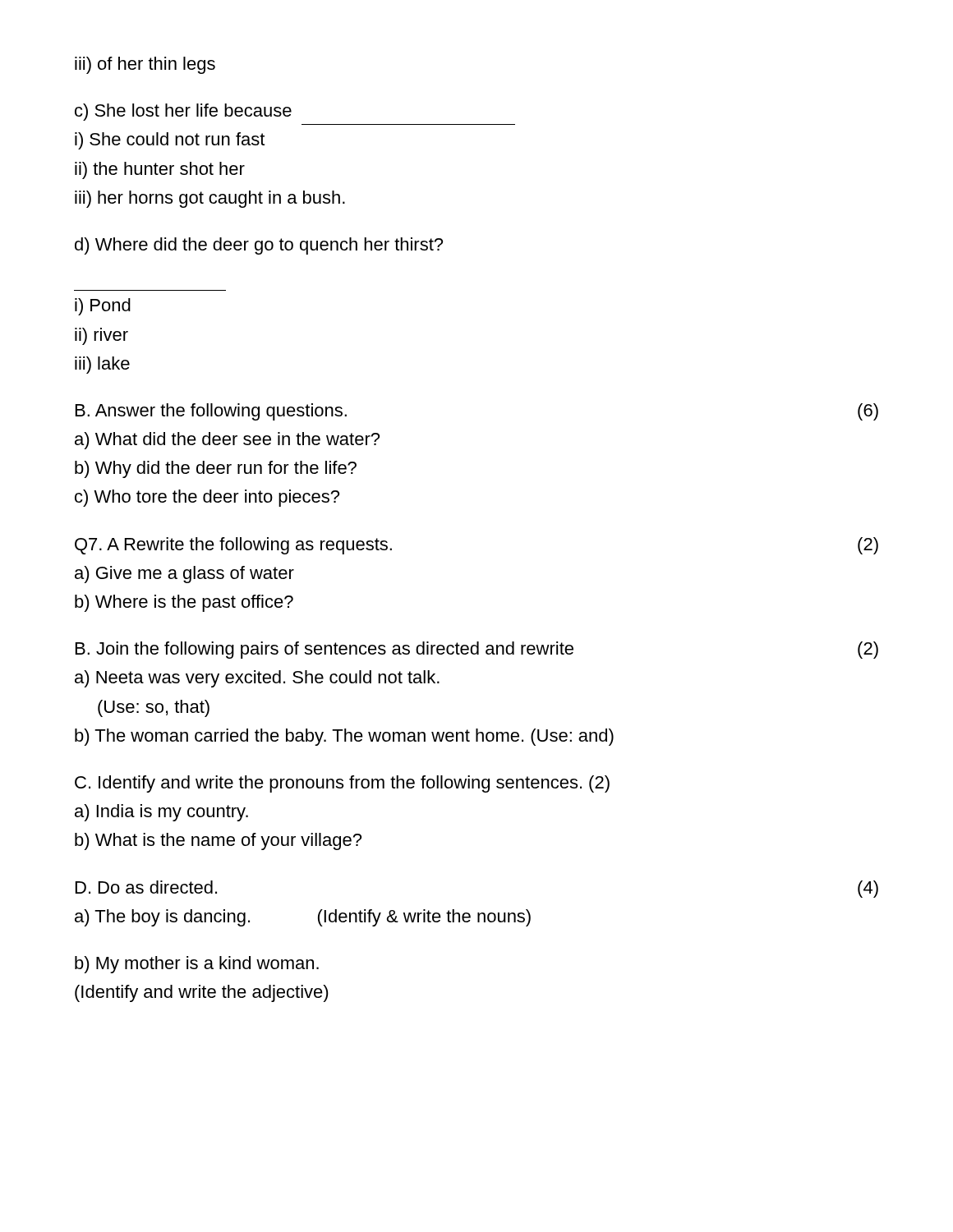Viewport: 953px width, 1232px height.
Task: Find the block on this page that starts "B. Join the"
Action: coord(477,650)
